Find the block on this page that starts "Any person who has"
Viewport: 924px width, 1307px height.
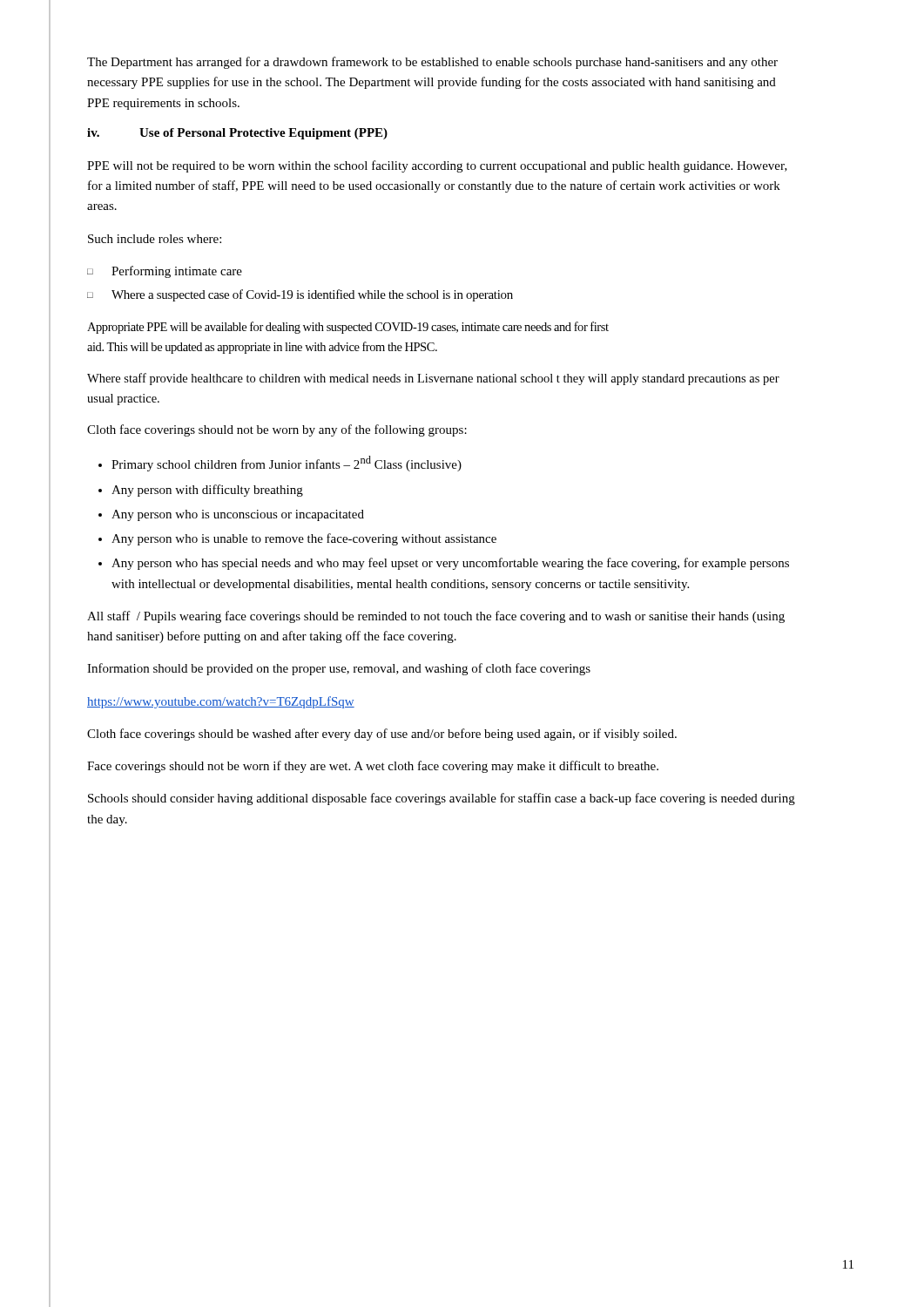click(450, 573)
